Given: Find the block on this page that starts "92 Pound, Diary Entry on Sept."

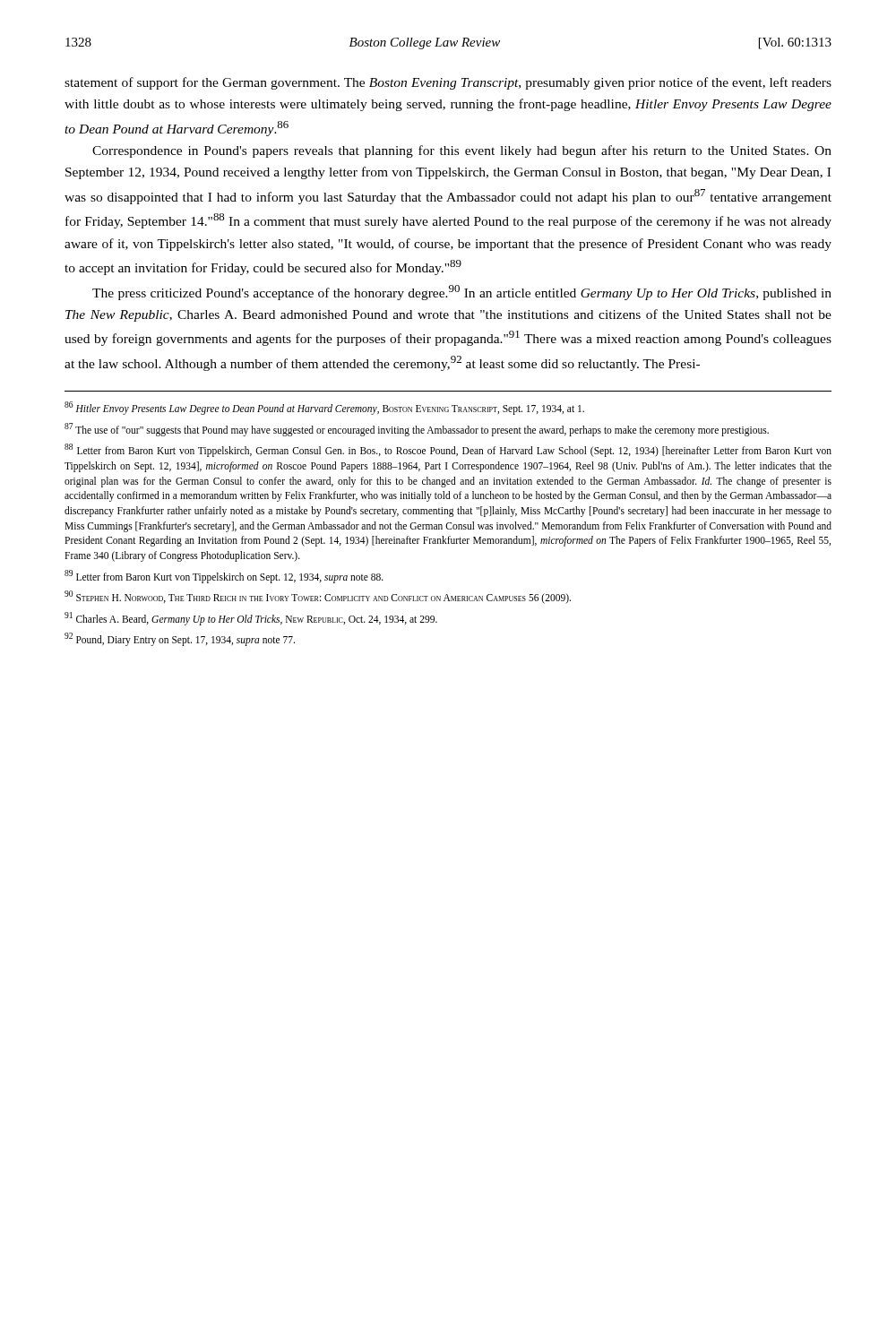Looking at the screenshot, I should click(180, 639).
